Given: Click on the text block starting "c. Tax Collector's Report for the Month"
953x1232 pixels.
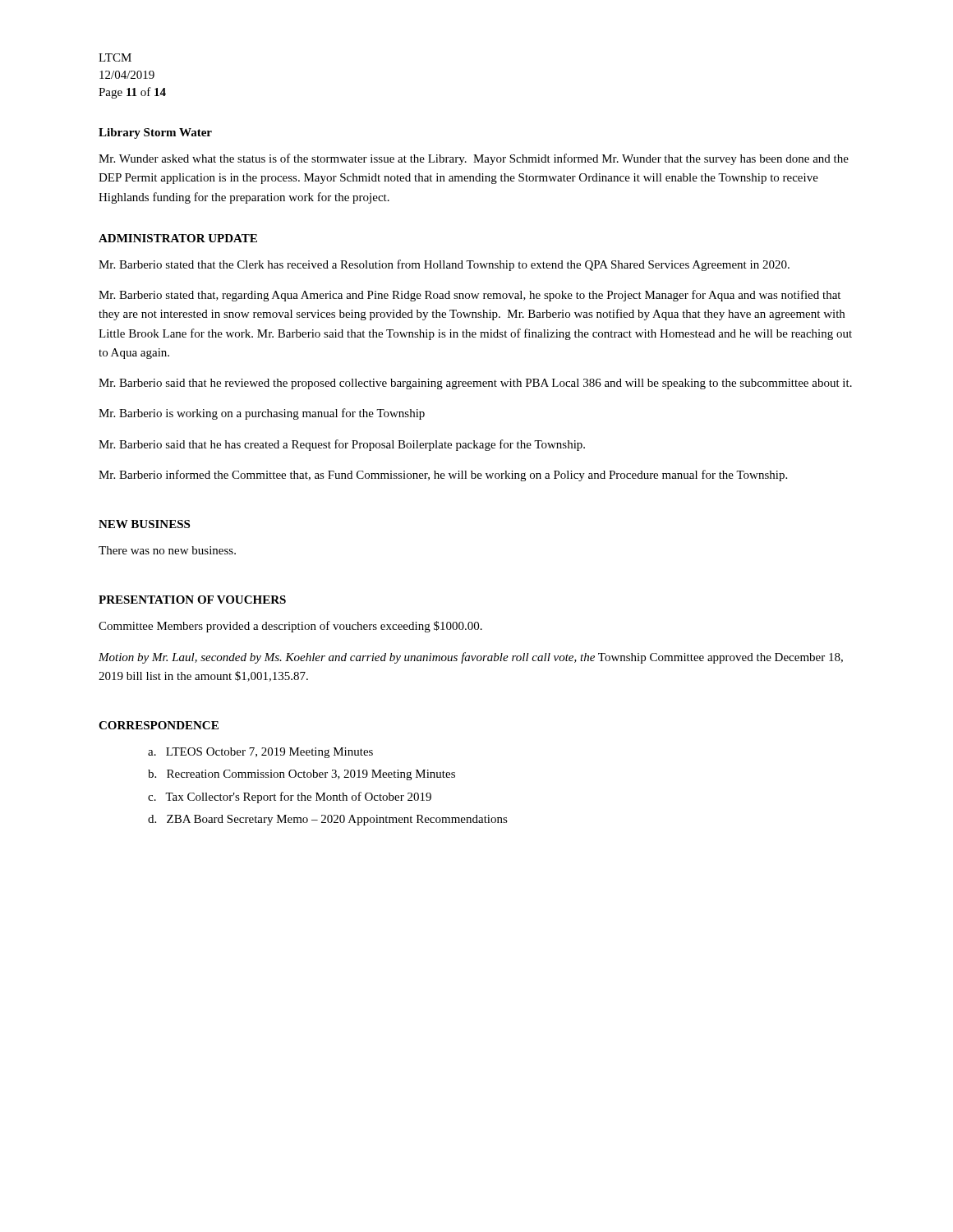Looking at the screenshot, I should coord(290,796).
